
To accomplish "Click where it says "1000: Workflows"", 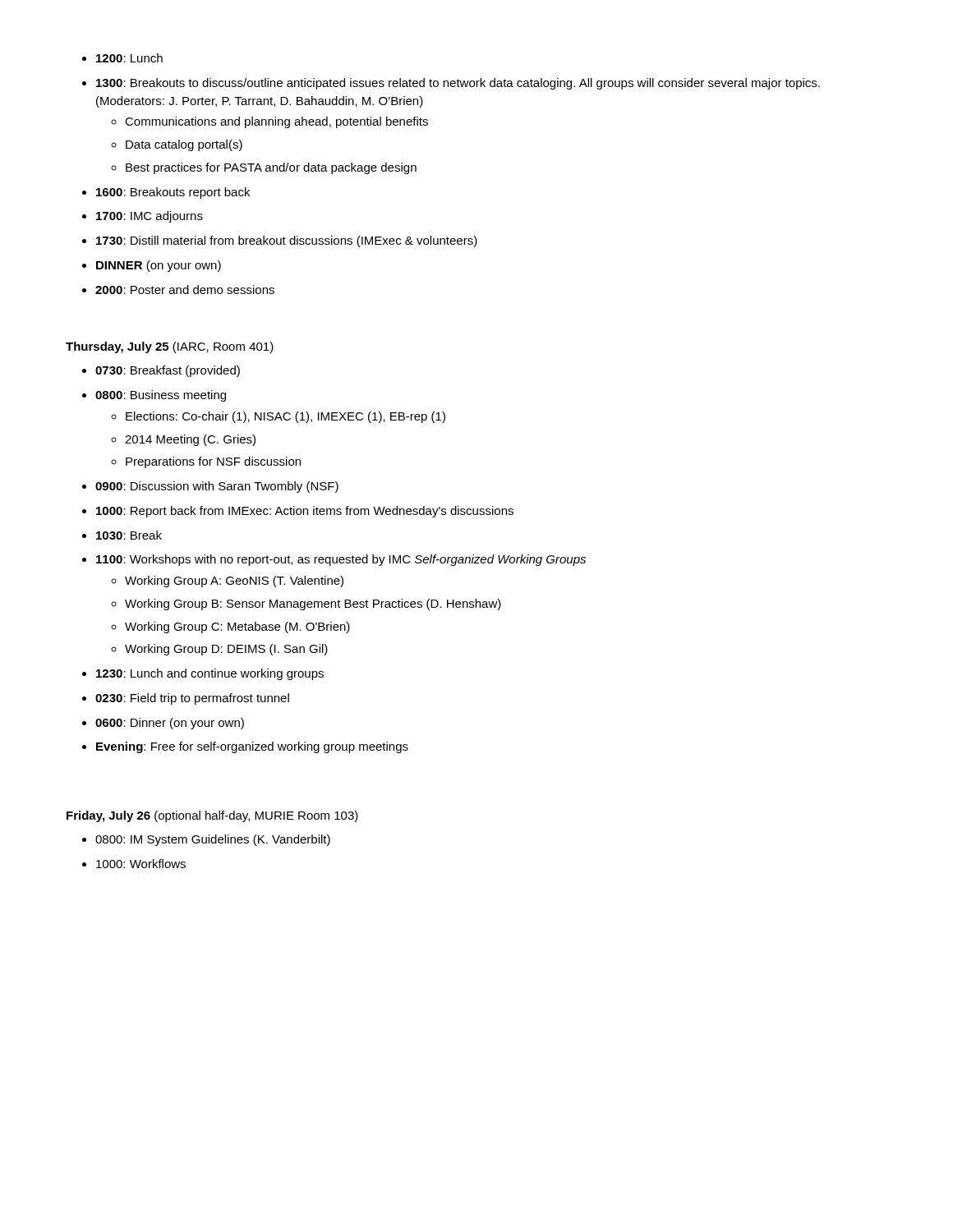I will coord(141,863).
